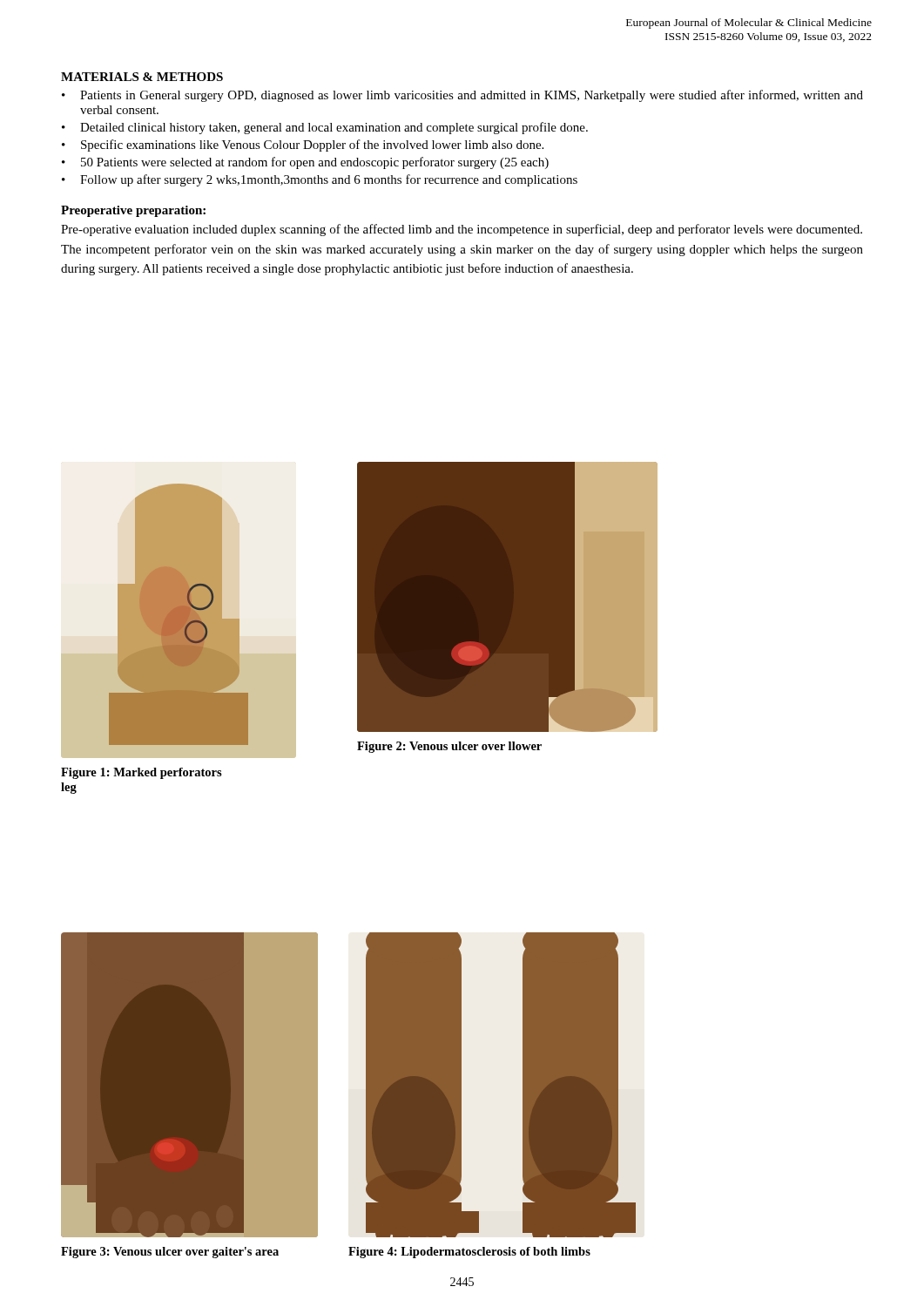Viewport: 924px width, 1307px height.
Task: Find the passage starting "Figure 2: Venous ulcer over llower"
Action: [449, 746]
